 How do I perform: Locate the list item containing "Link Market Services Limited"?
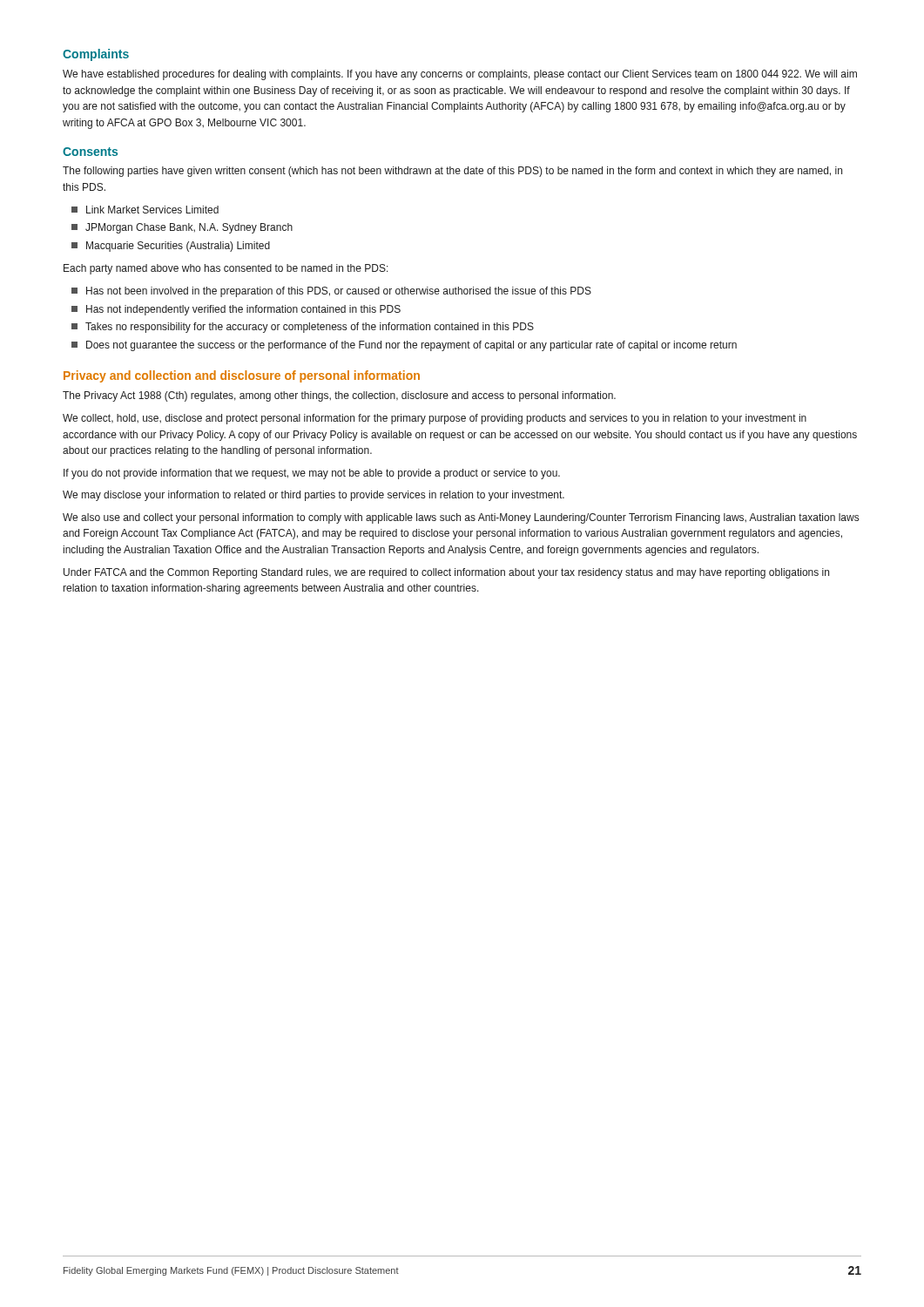tap(145, 210)
